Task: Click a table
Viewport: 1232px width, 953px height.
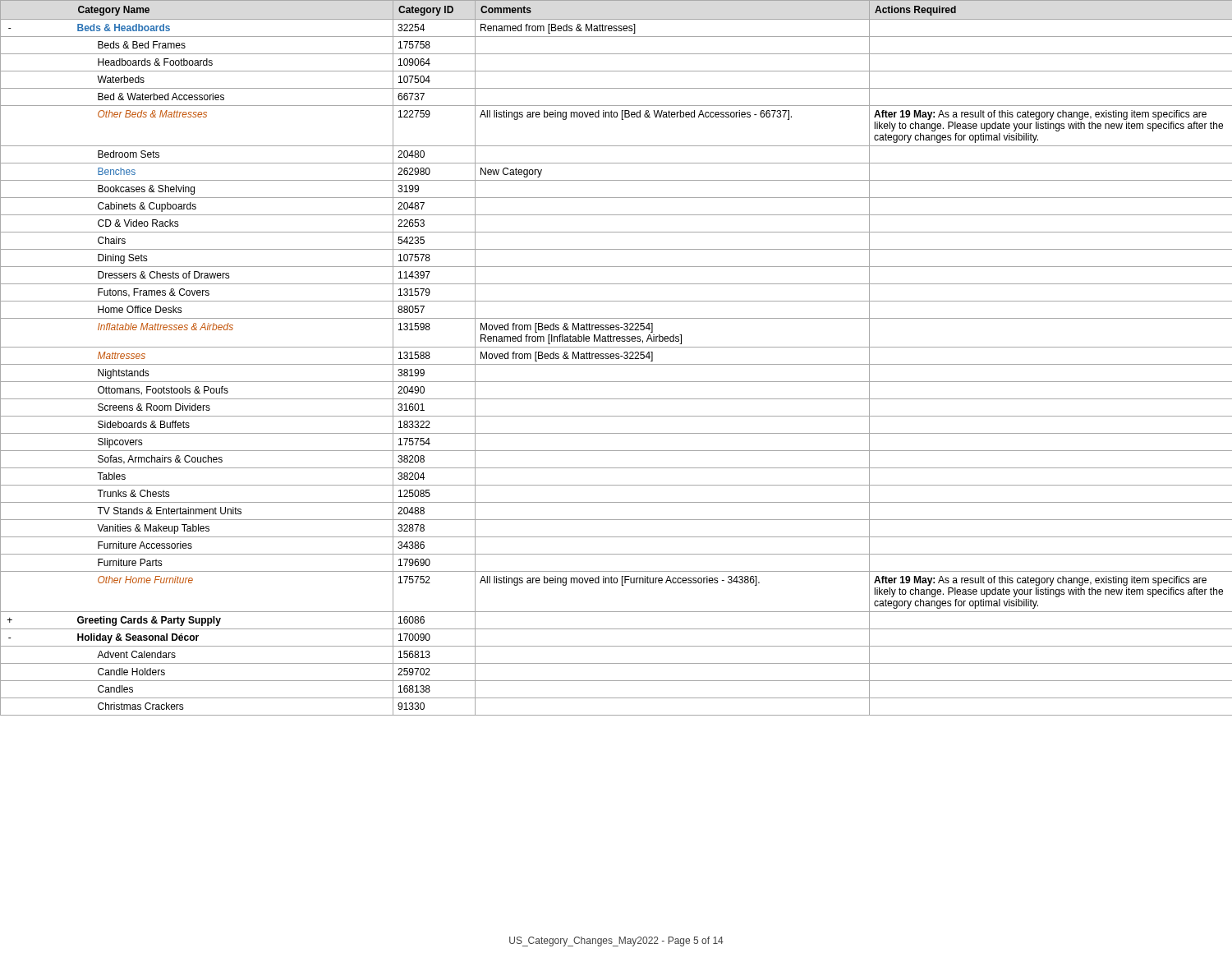Action: (616, 358)
